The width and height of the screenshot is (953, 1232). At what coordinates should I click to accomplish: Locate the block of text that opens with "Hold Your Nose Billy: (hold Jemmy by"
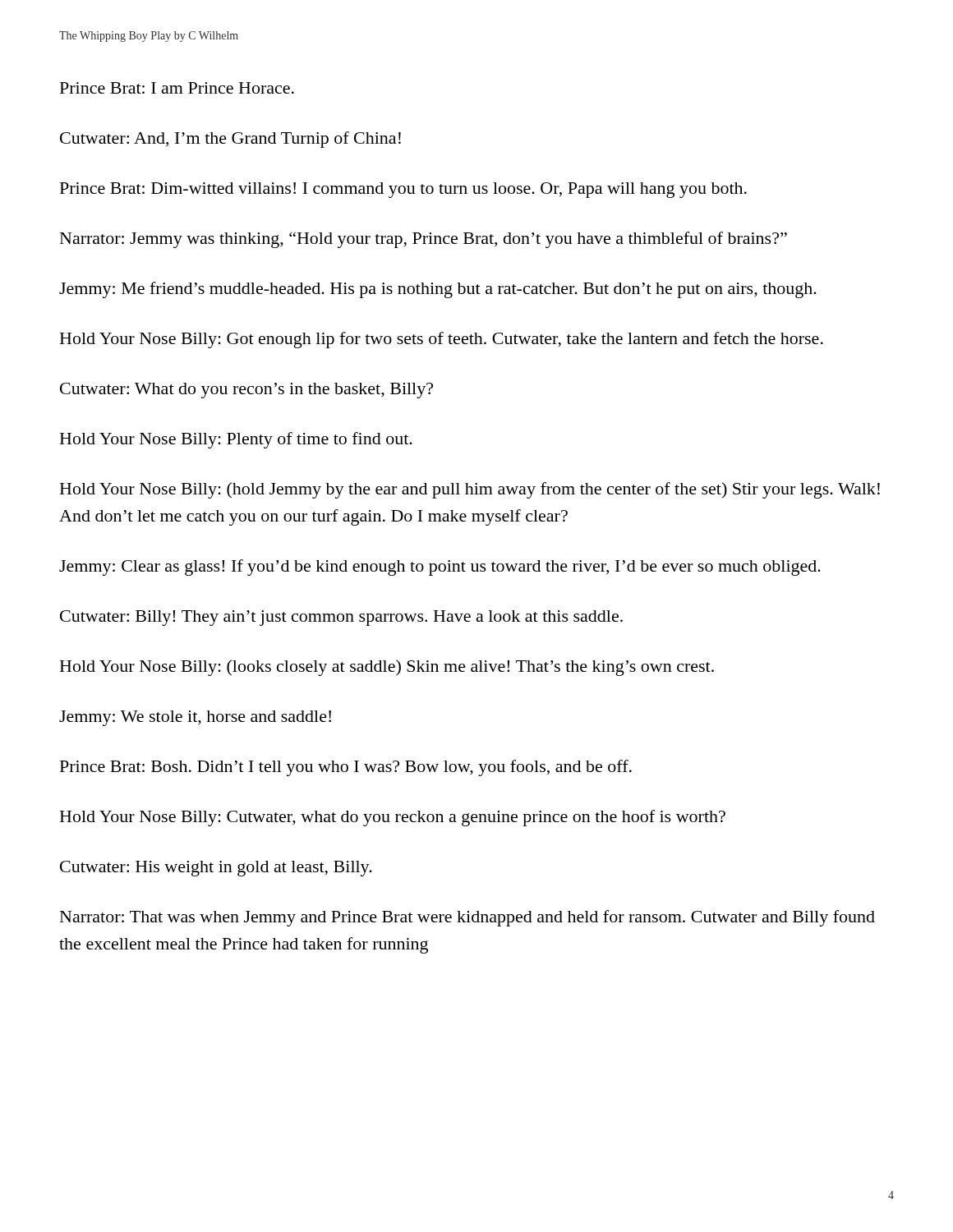(x=470, y=502)
